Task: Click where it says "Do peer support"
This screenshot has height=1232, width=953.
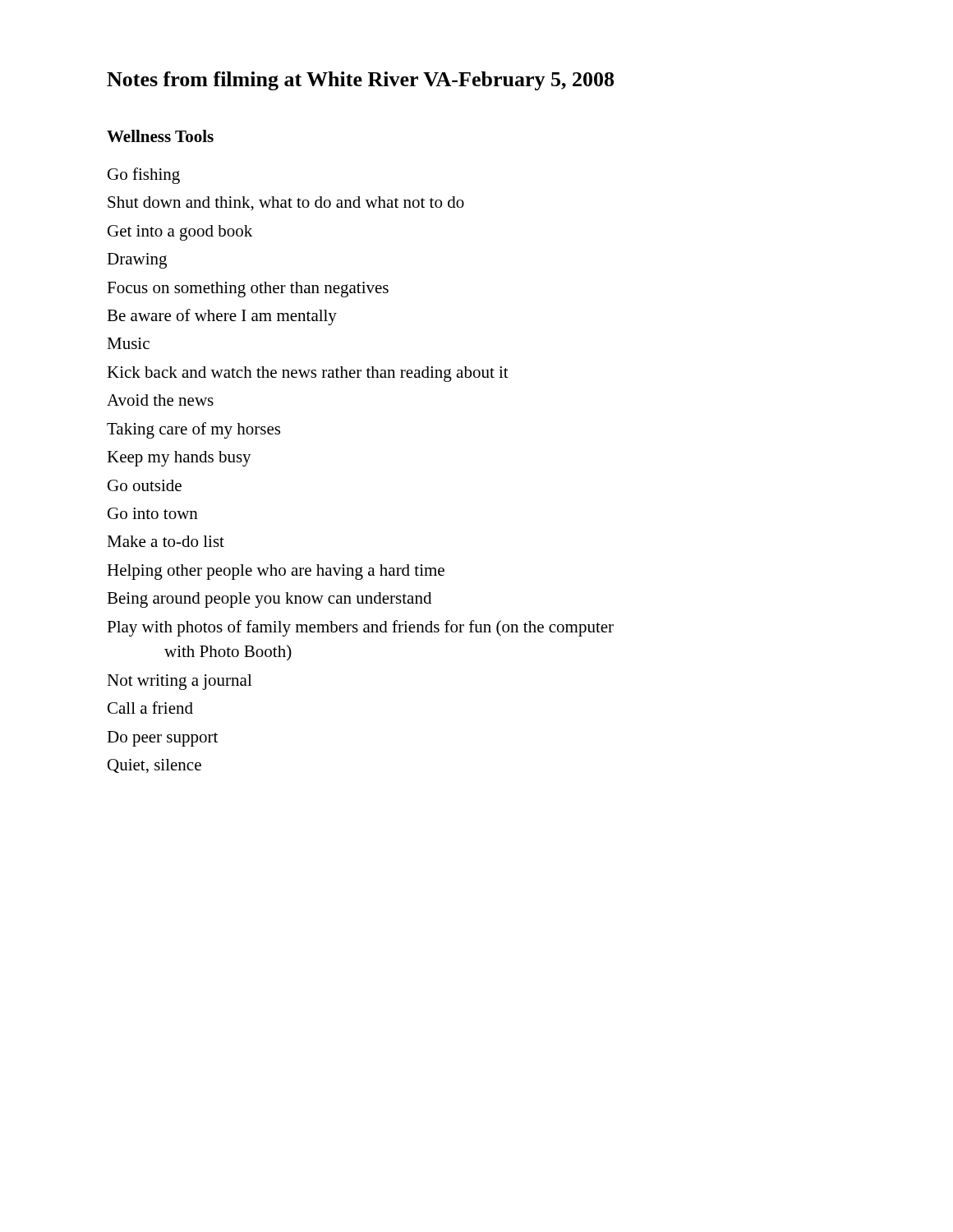Action: (x=162, y=736)
